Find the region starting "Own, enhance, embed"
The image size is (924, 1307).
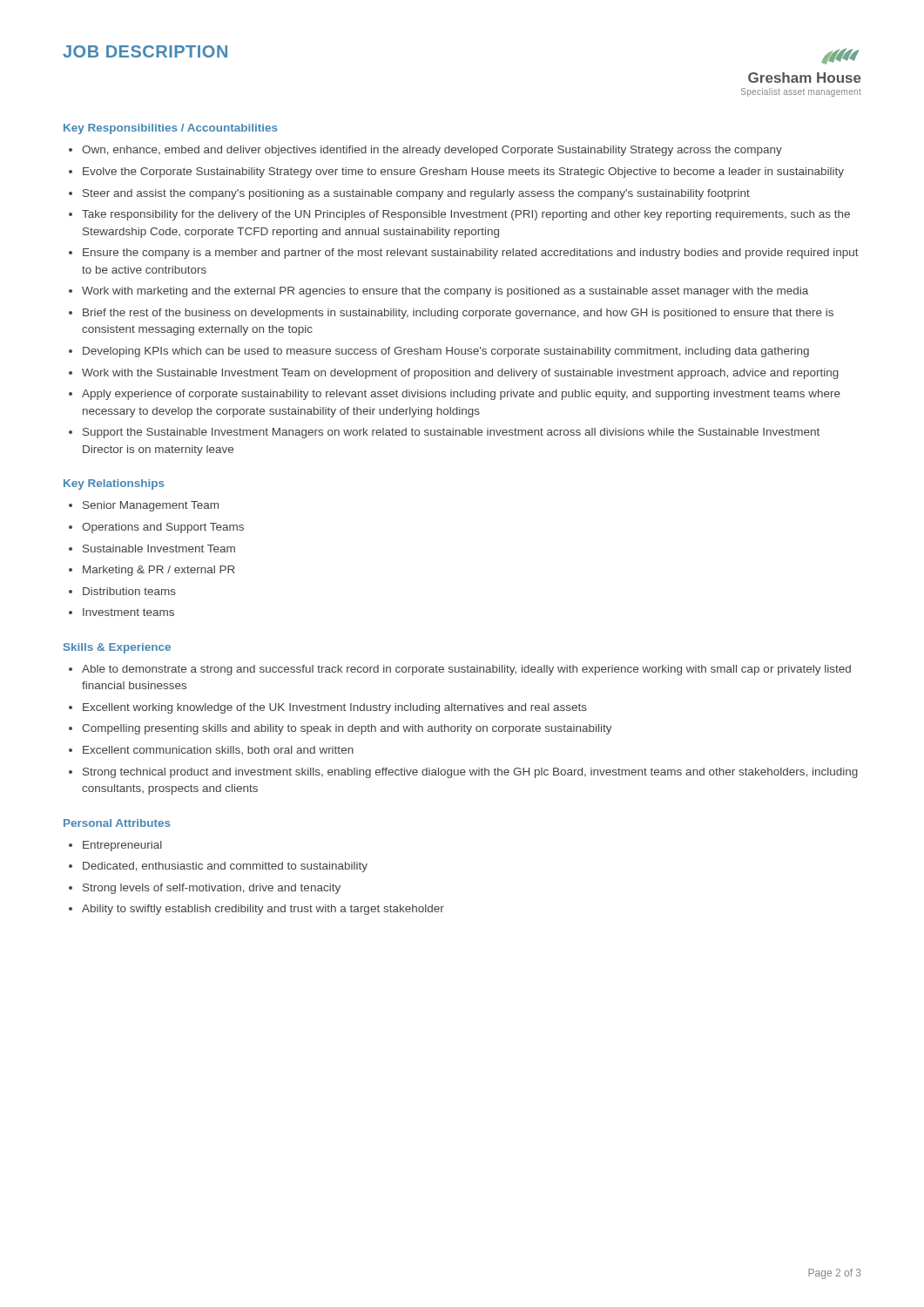click(x=432, y=150)
